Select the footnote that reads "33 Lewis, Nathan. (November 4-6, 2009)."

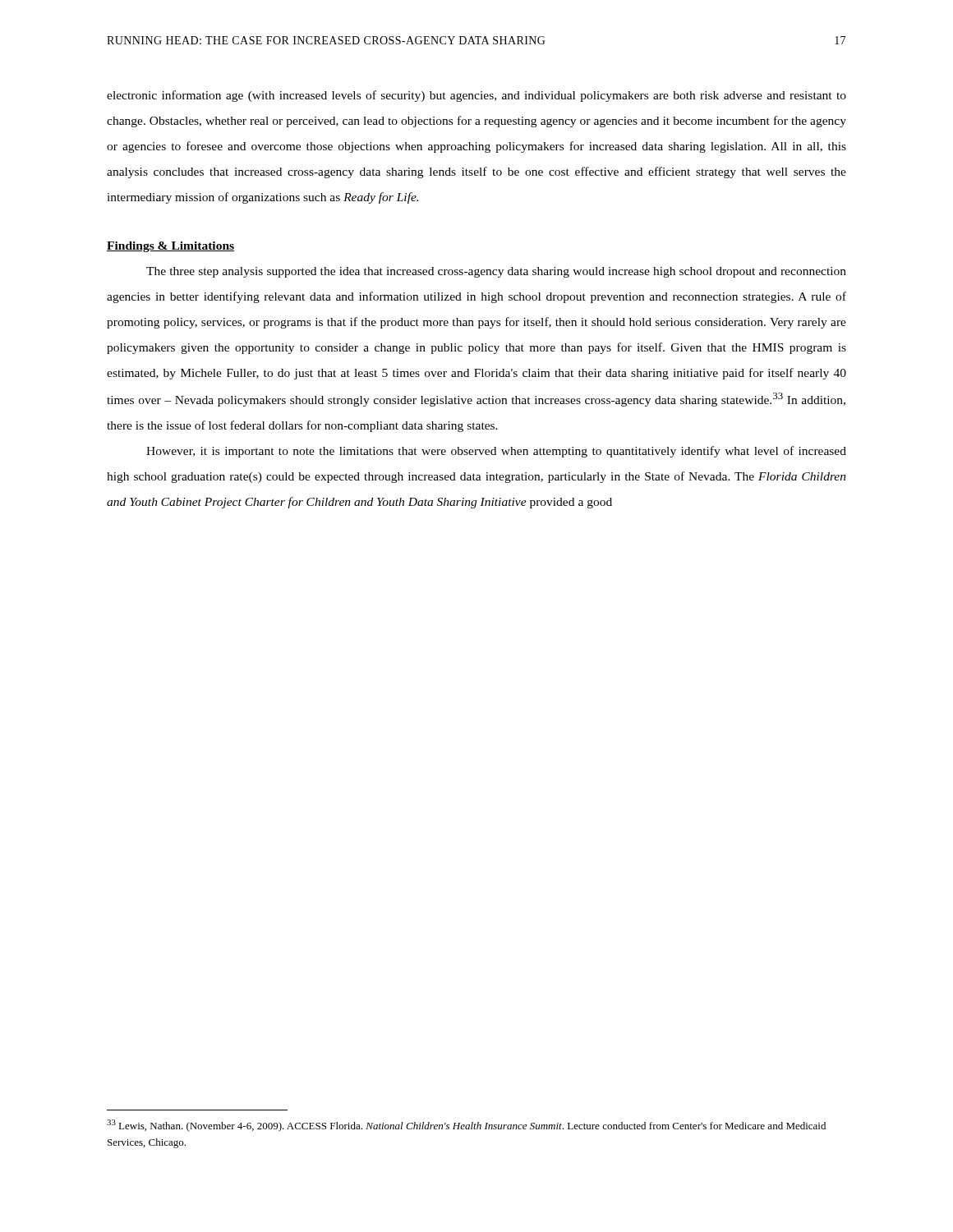(x=466, y=1132)
